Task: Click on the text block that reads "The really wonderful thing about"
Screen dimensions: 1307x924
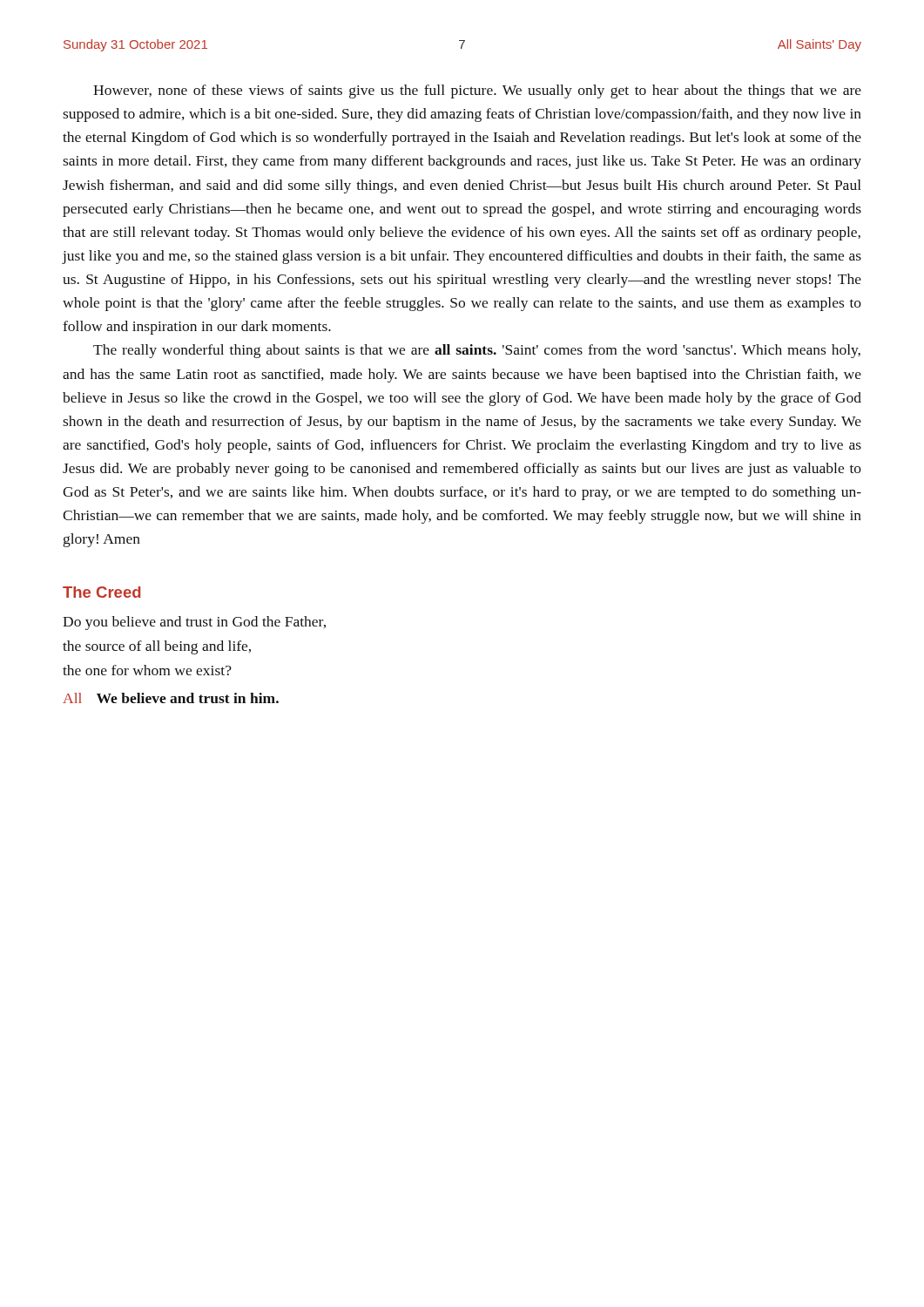Action: [462, 445]
